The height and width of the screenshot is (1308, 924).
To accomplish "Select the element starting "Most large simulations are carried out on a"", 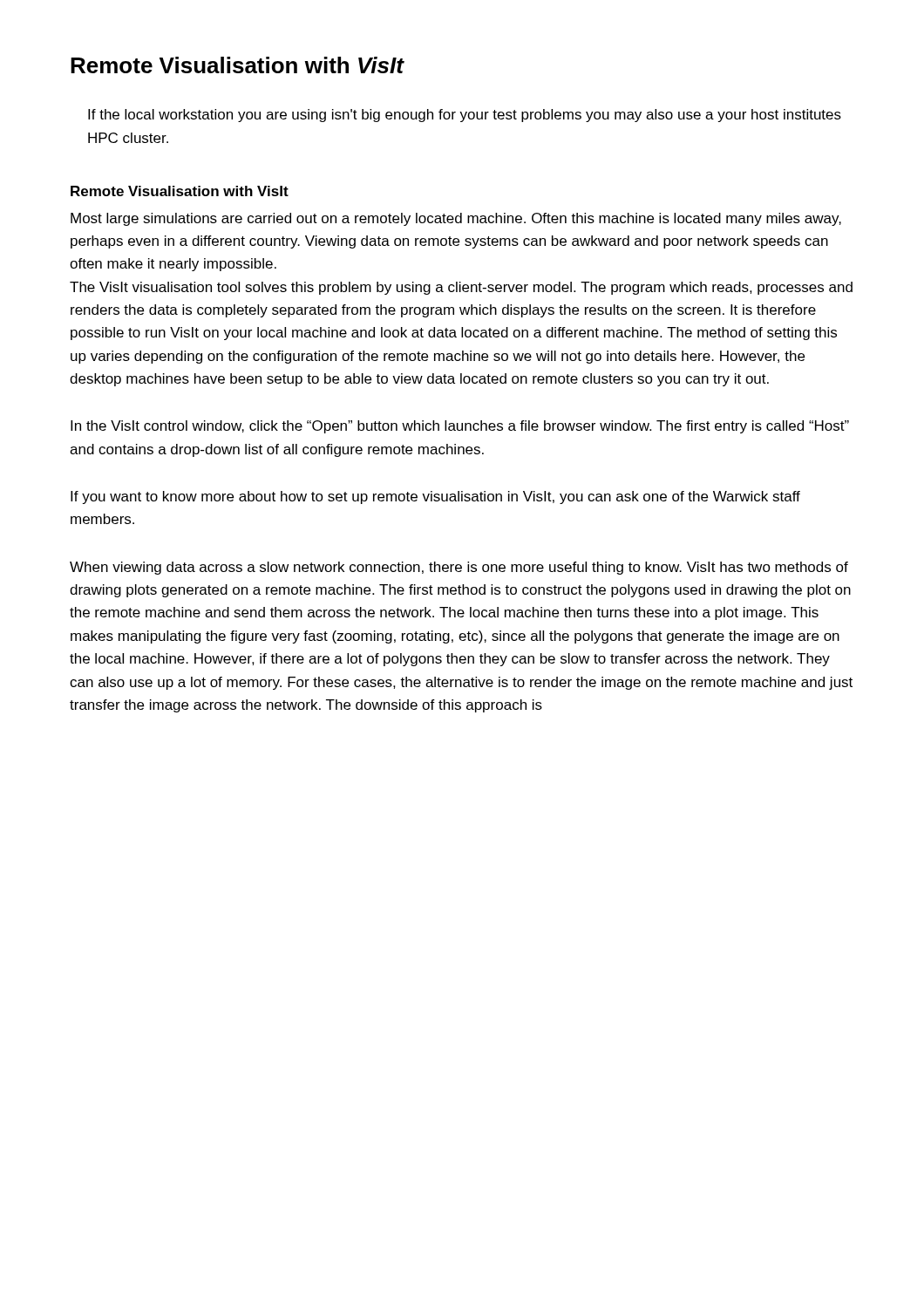I will pyautogui.click(x=462, y=299).
